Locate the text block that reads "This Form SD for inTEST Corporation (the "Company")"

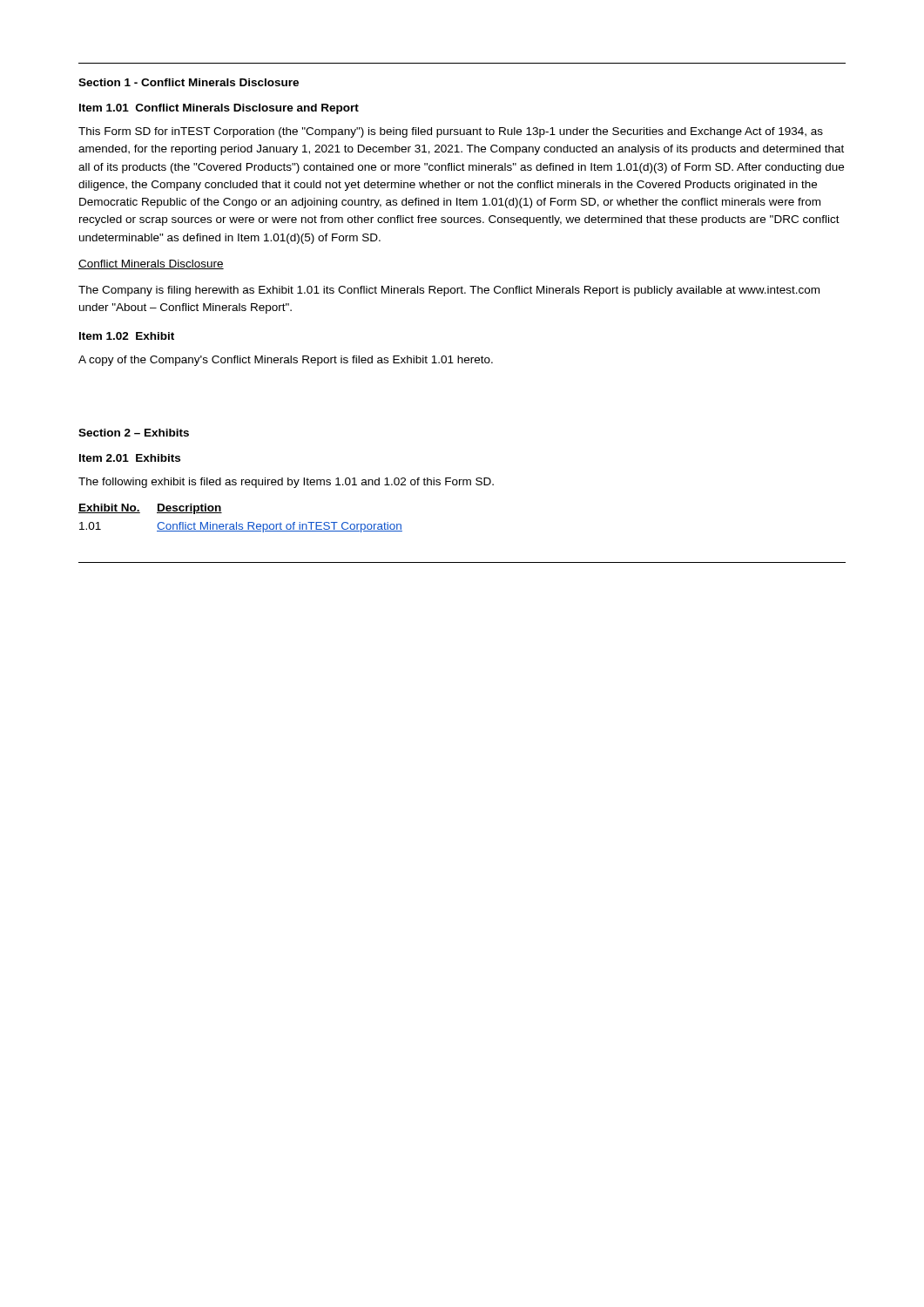461,184
